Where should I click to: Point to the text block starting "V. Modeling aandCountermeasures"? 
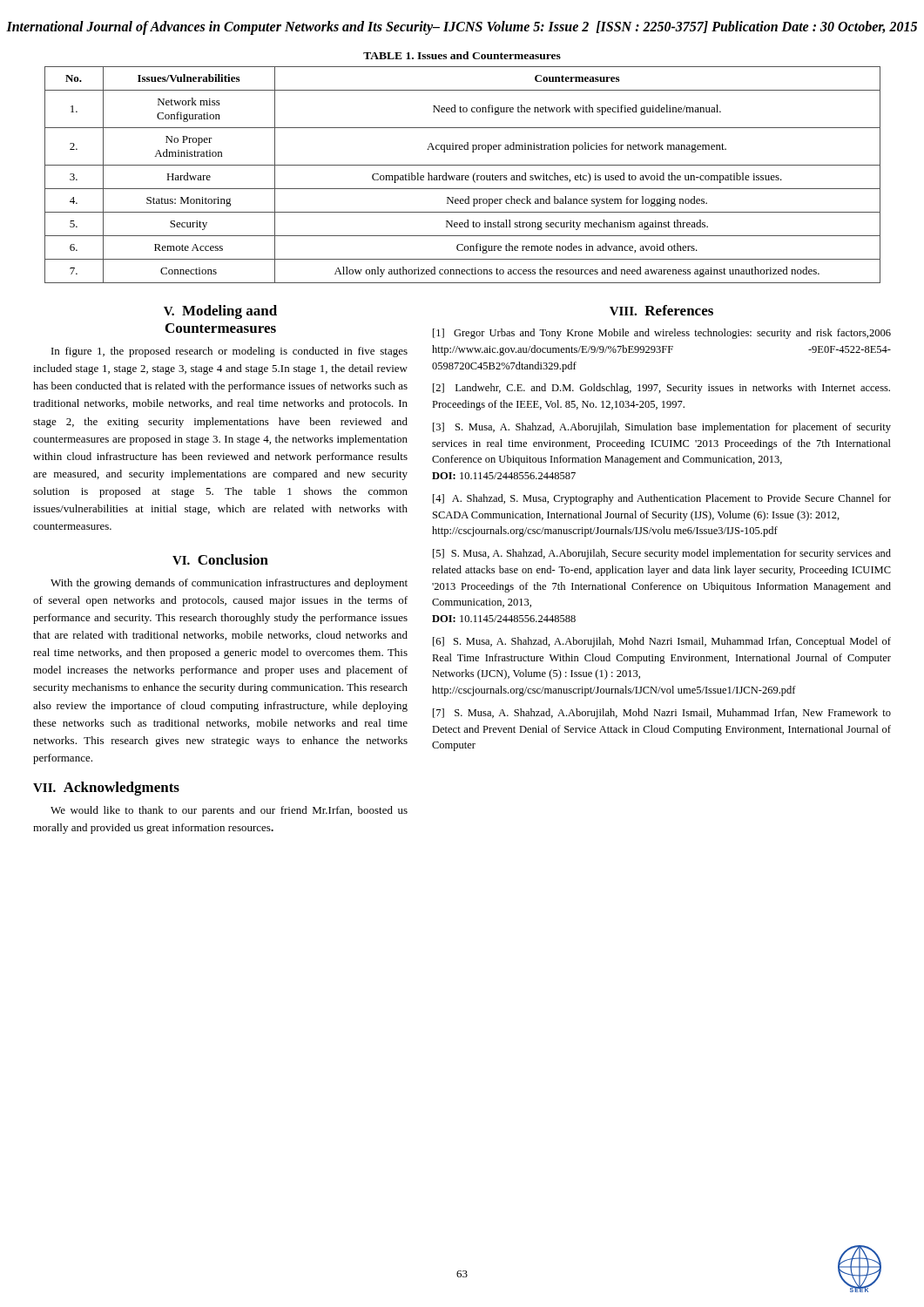[x=220, y=319]
